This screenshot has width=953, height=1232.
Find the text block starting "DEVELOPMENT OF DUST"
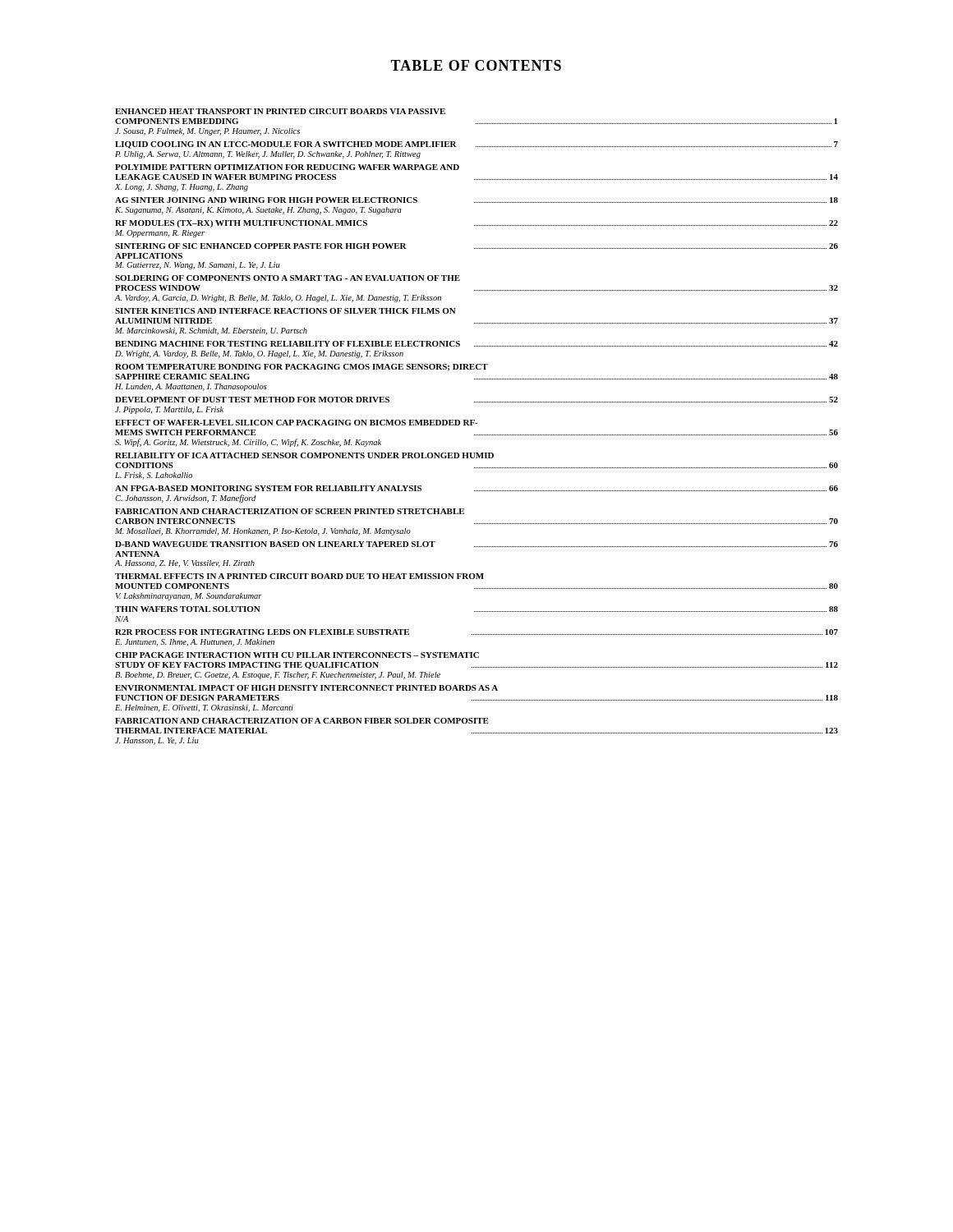click(476, 404)
